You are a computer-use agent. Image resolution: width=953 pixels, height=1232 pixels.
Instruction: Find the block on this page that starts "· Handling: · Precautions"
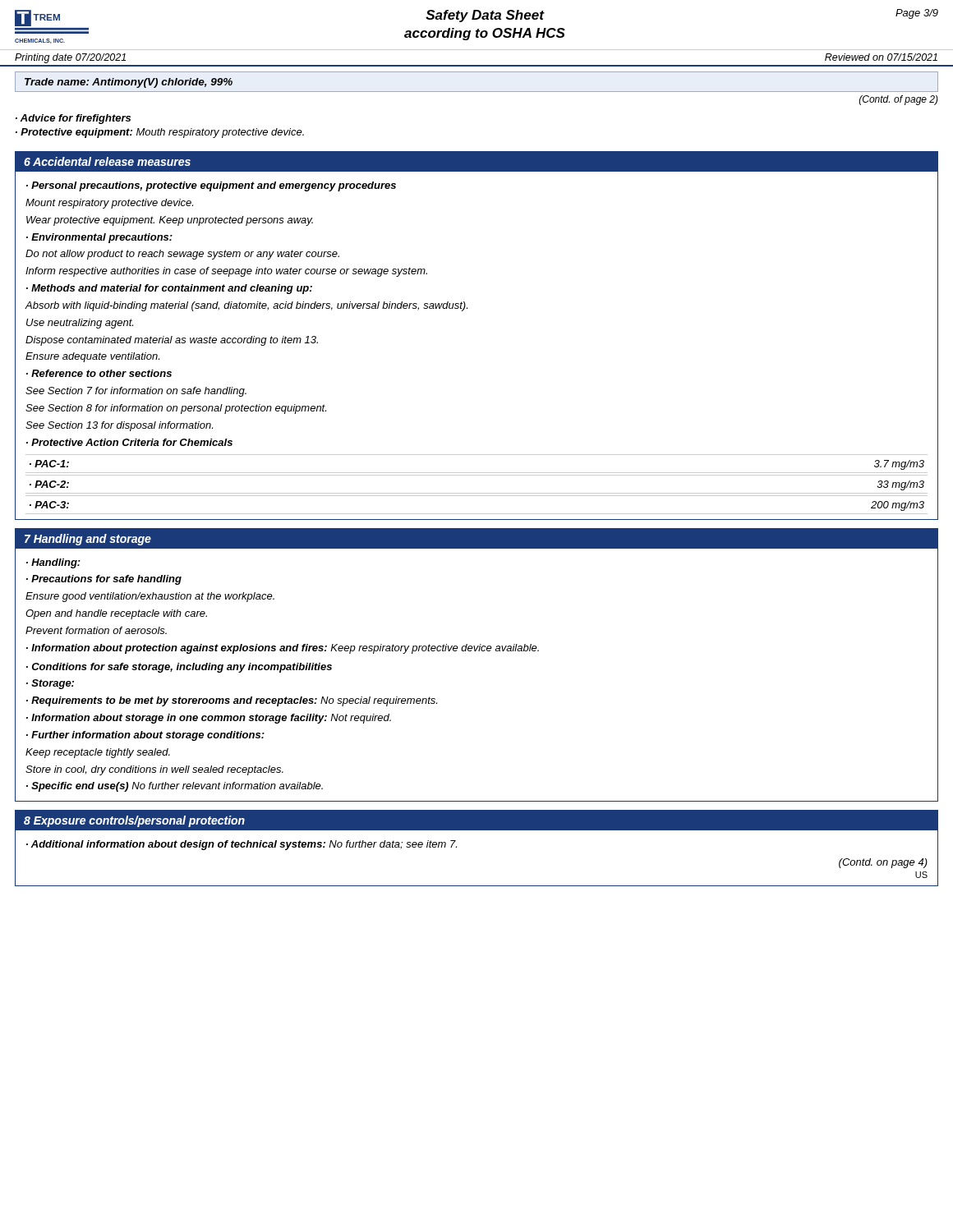tap(53, 563)
